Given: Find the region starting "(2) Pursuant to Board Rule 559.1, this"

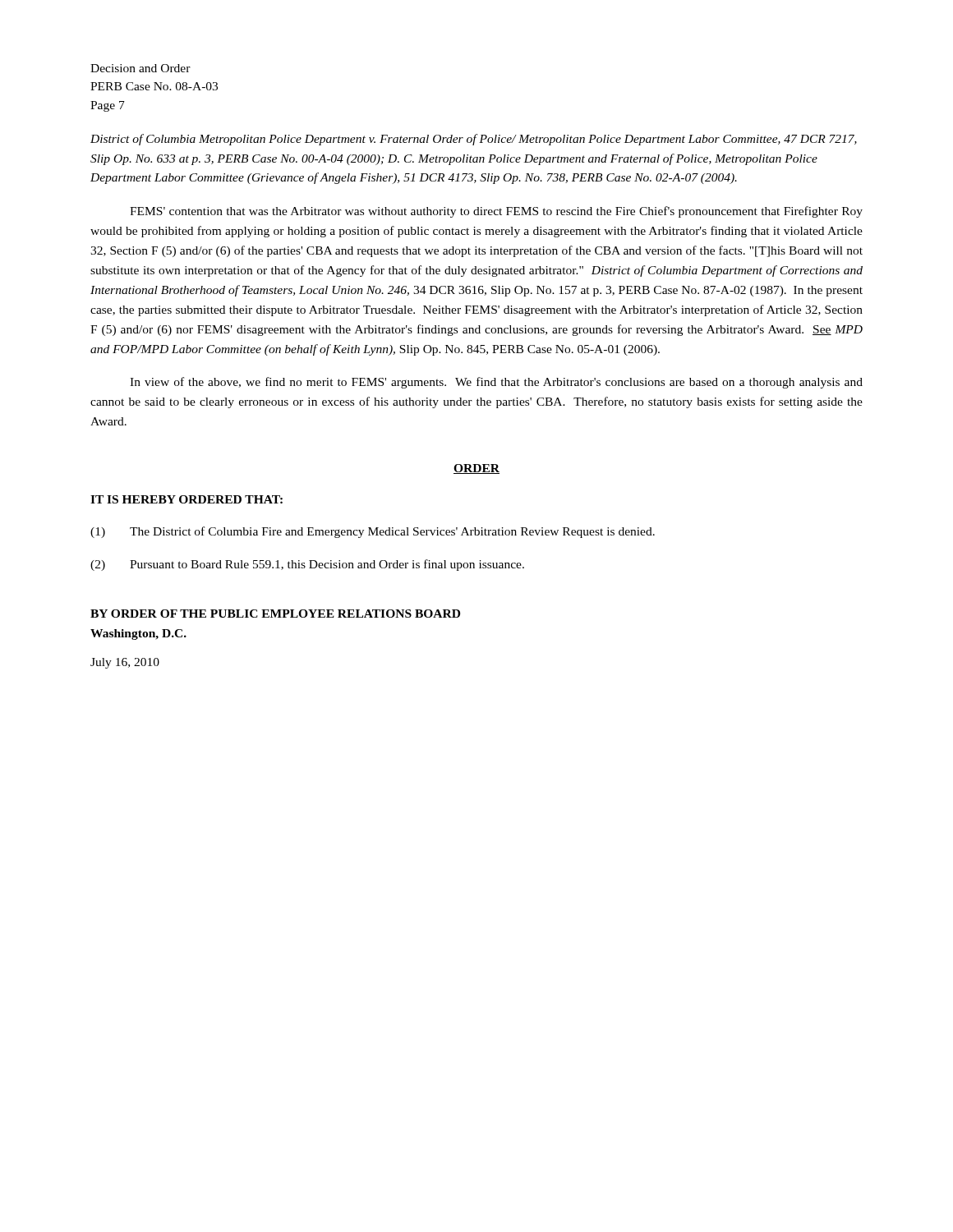Looking at the screenshot, I should coord(476,565).
